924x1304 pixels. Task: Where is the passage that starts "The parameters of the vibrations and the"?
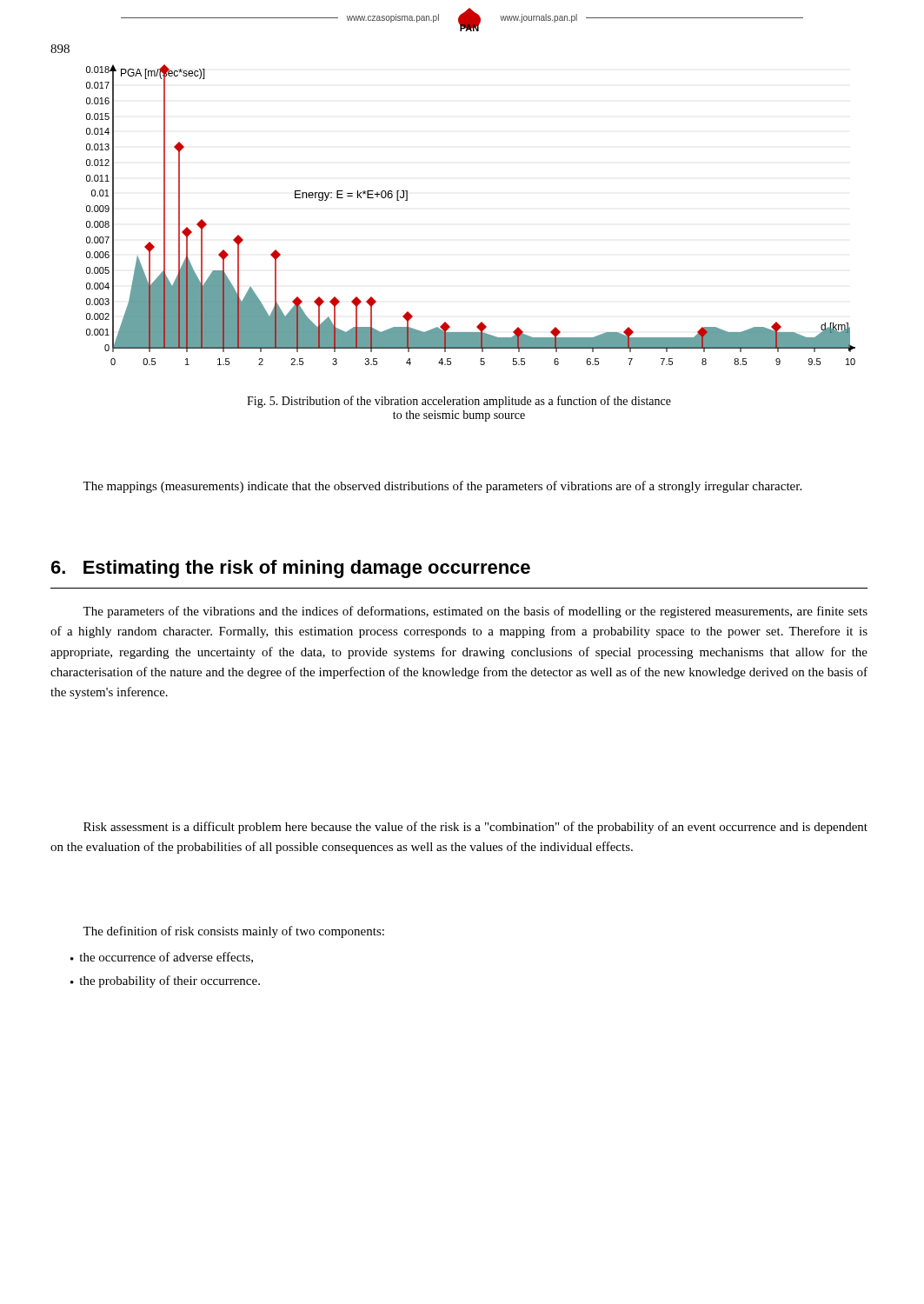(x=459, y=652)
